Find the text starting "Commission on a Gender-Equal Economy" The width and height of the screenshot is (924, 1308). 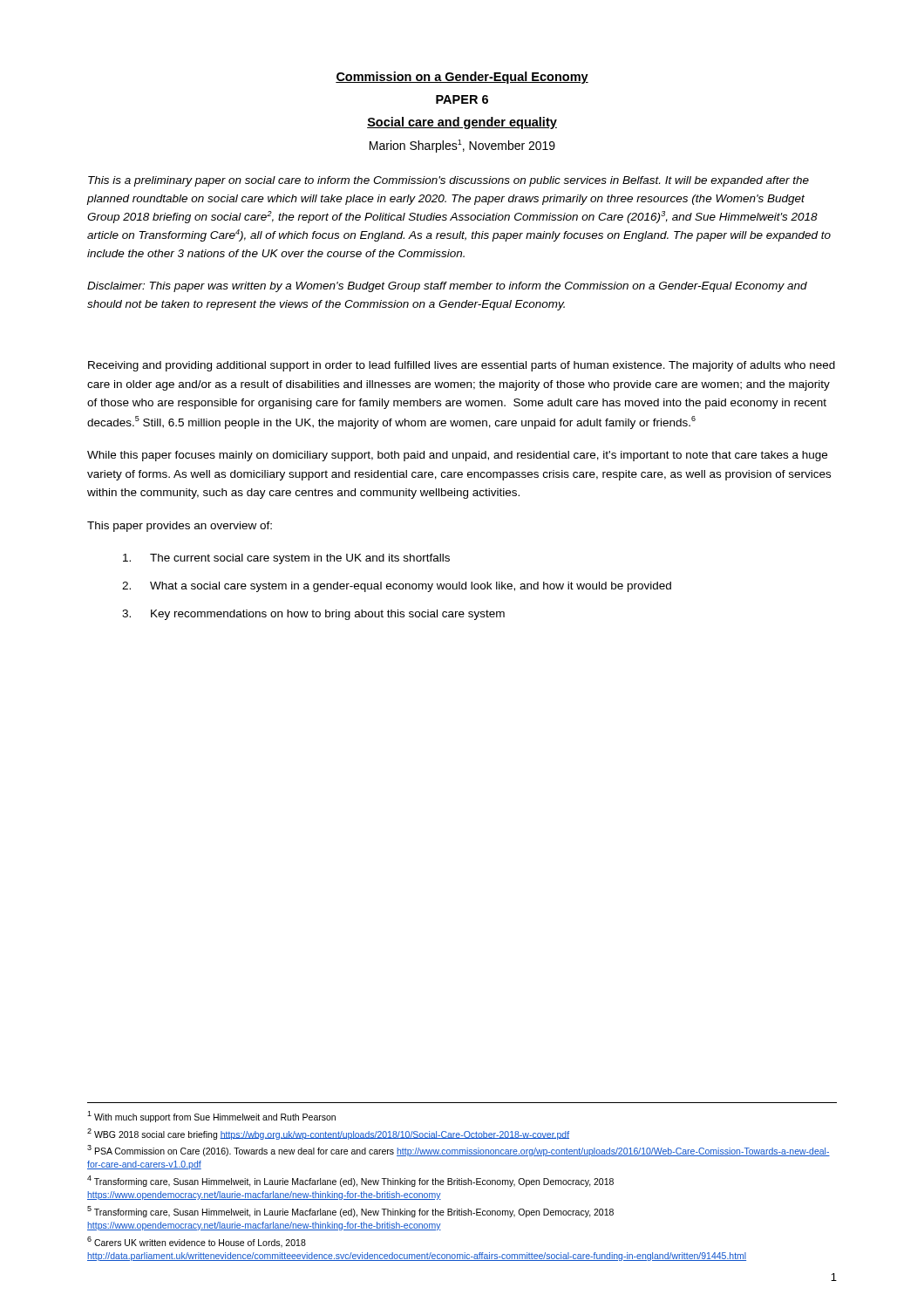pos(462,77)
